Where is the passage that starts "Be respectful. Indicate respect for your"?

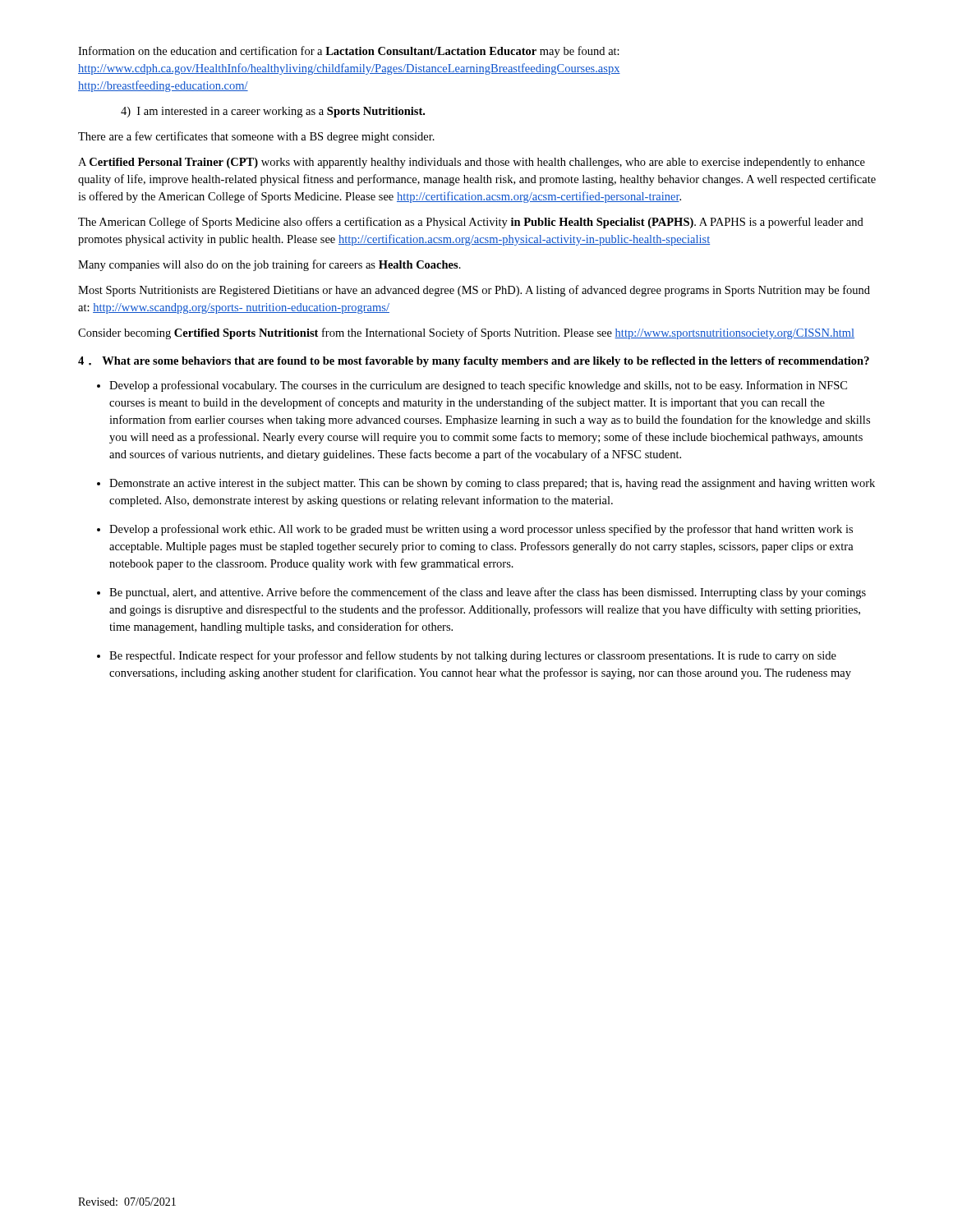(479, 665)
